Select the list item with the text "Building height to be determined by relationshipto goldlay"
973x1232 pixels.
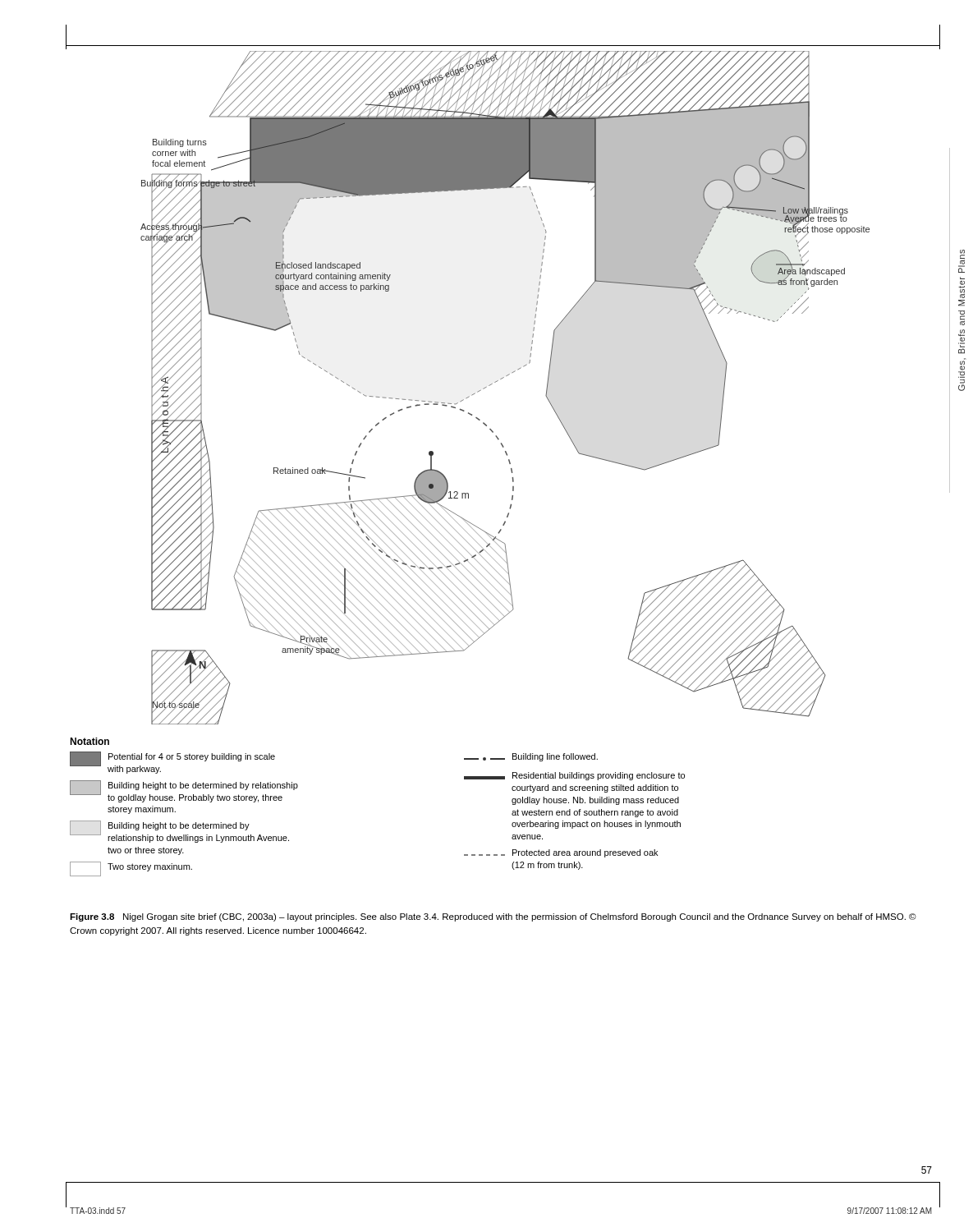click(x=184, y=797)
